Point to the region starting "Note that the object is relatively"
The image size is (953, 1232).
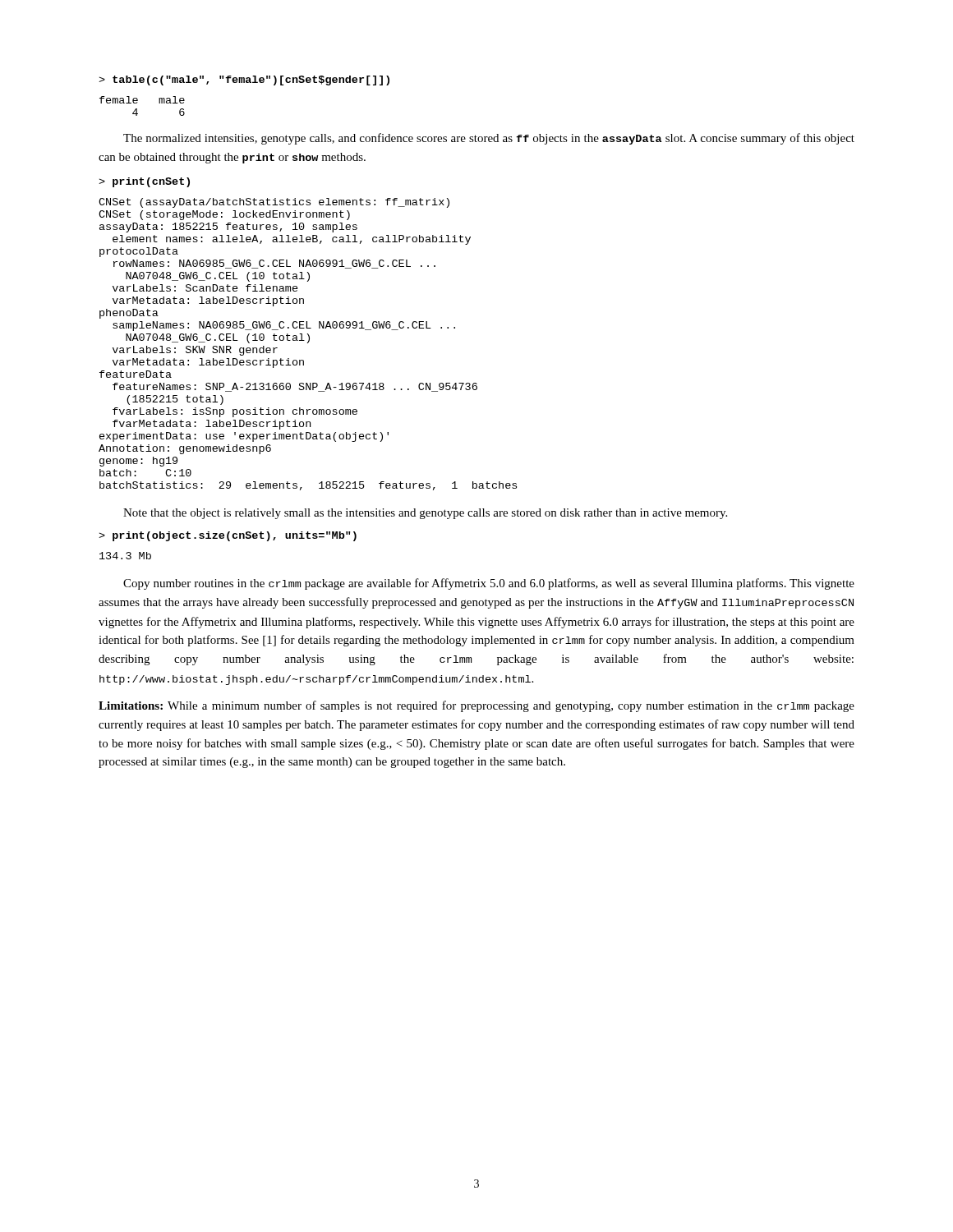[x=426, y=512]
